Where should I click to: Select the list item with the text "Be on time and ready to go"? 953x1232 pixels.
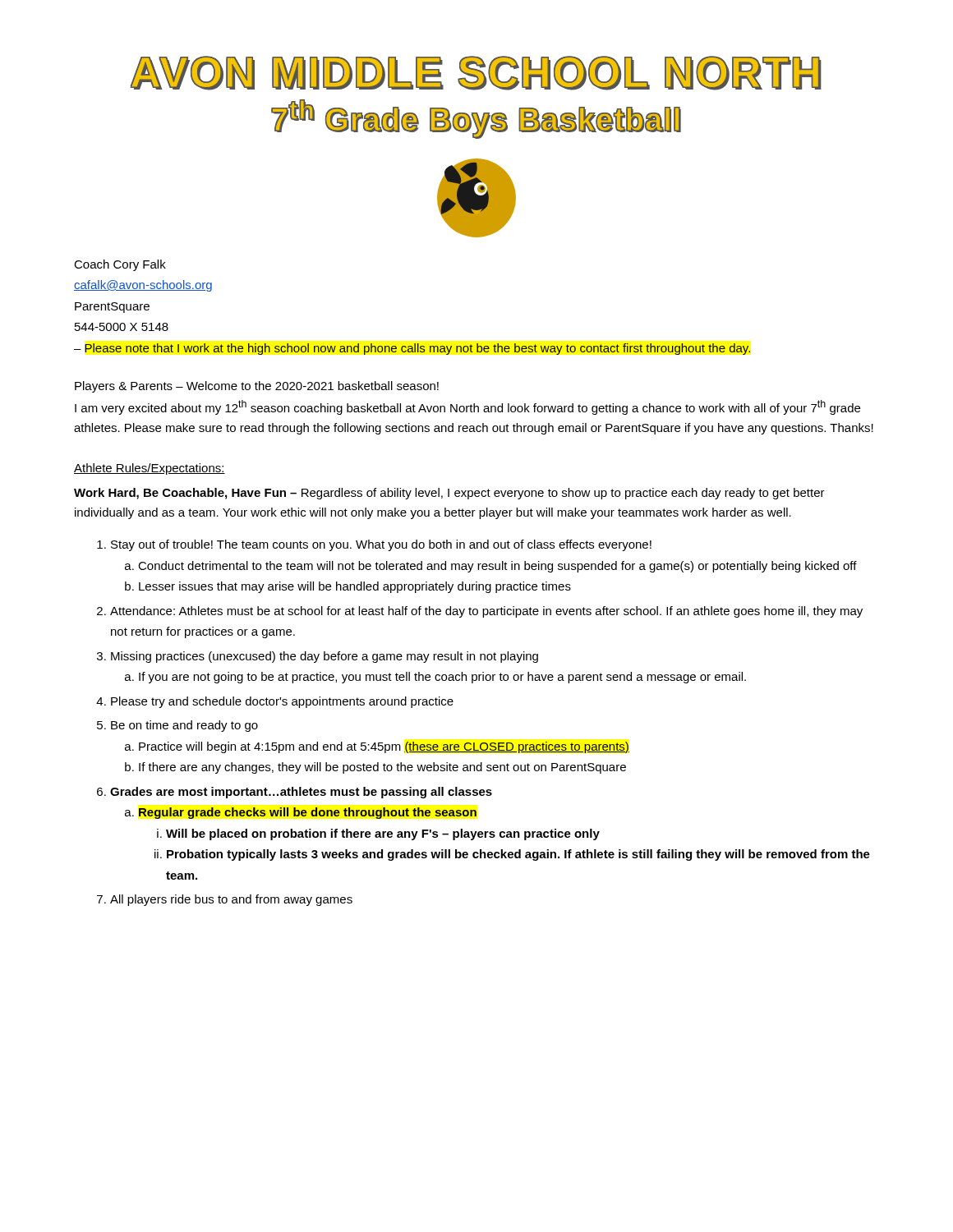pyautogui.click(x=495, y=748)
